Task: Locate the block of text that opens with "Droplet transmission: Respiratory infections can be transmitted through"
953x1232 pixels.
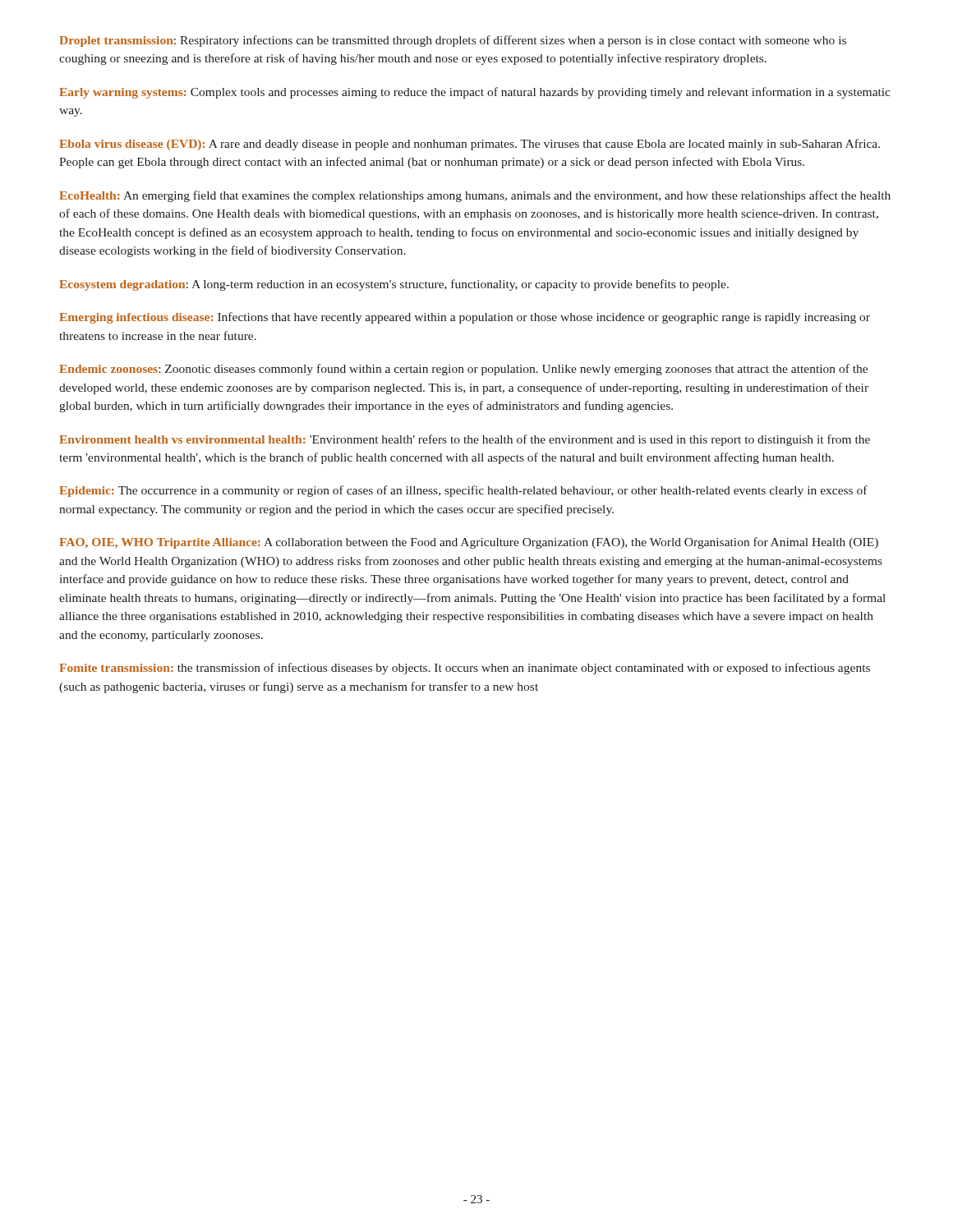Action: tap(453, 49)
